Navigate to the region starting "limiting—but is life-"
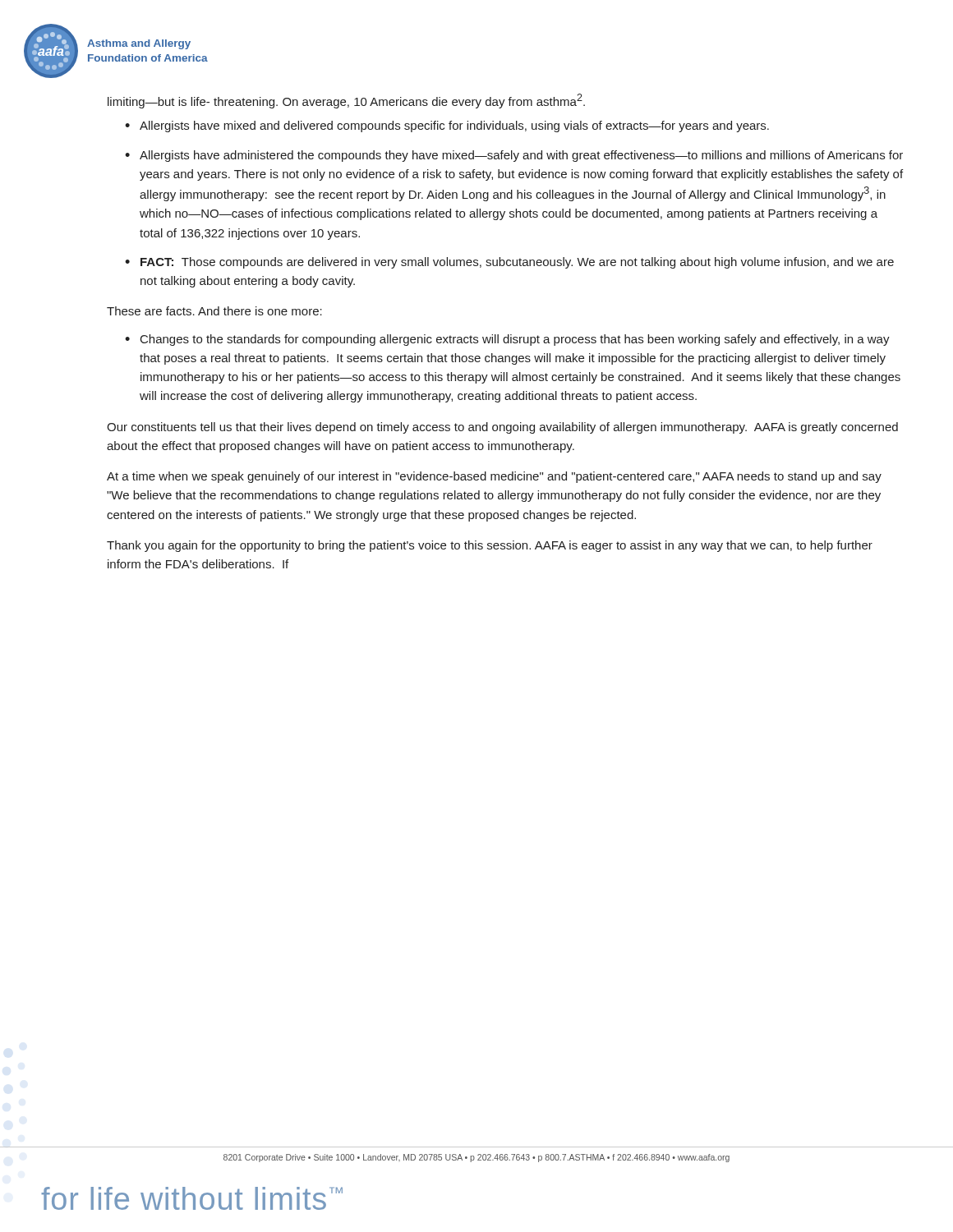 pyautogui.click(x=346, y=100)
